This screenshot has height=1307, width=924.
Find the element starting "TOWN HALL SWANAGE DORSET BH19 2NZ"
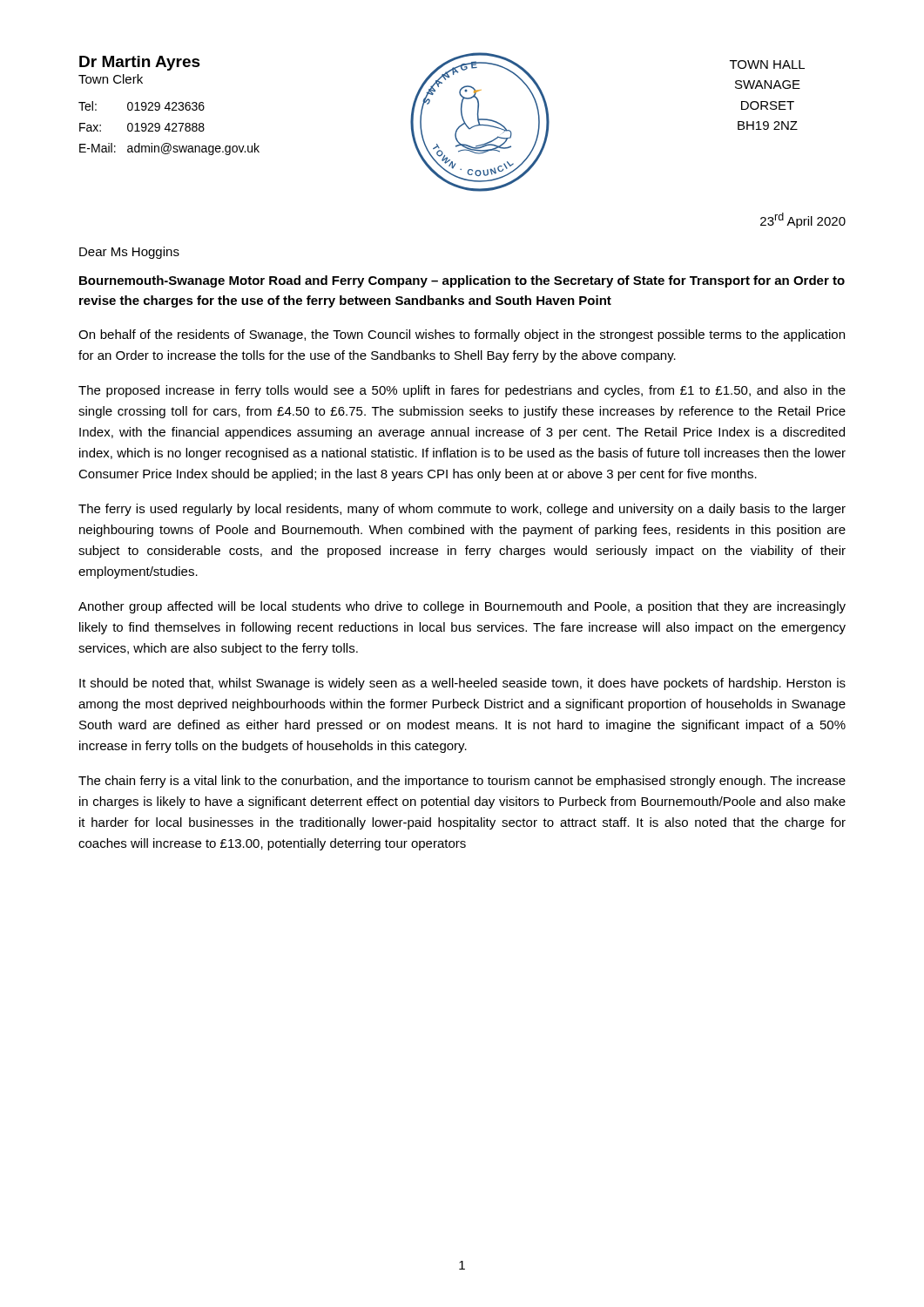click(x=767, y=94)
